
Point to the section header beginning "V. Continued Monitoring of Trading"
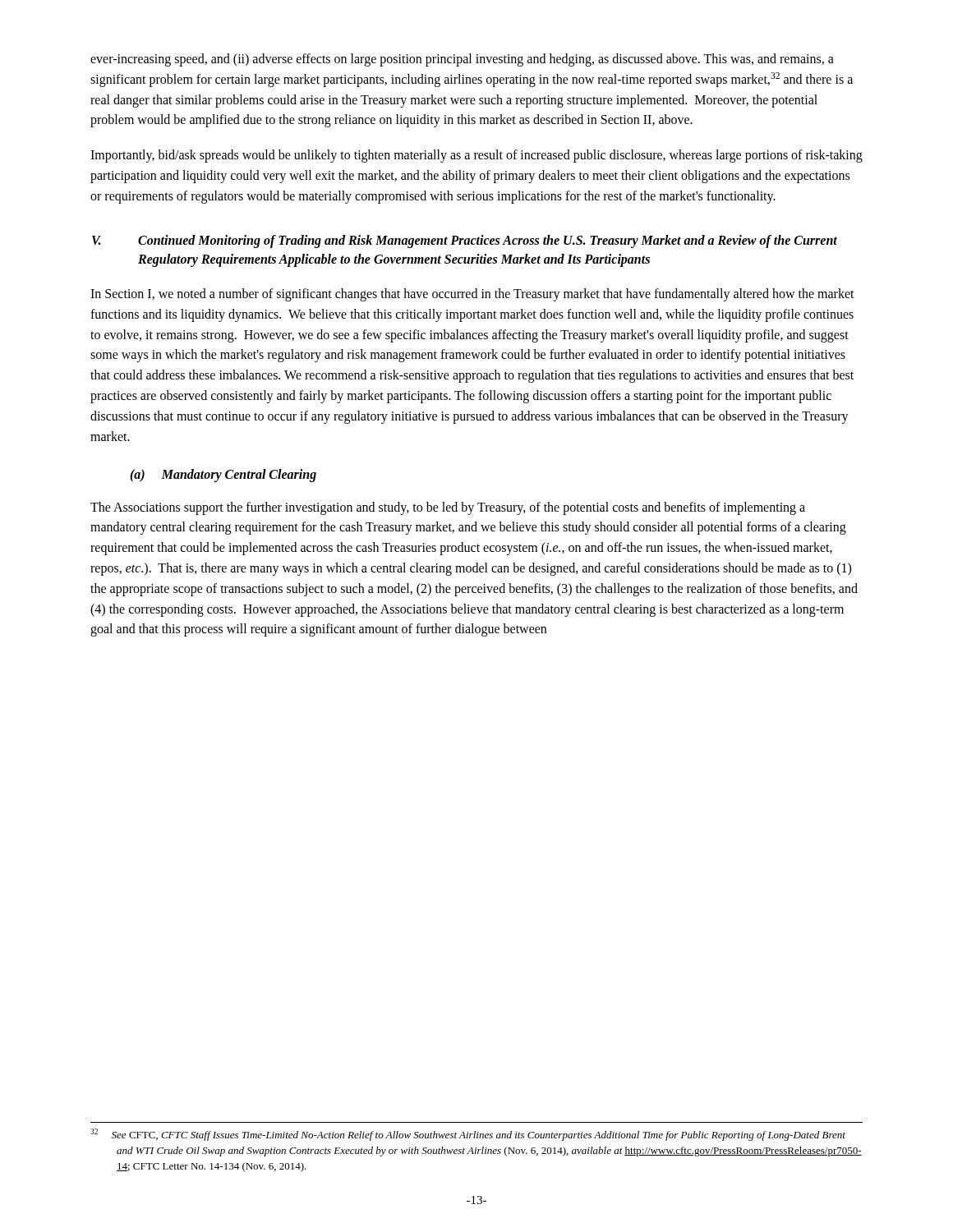(476, 249)
